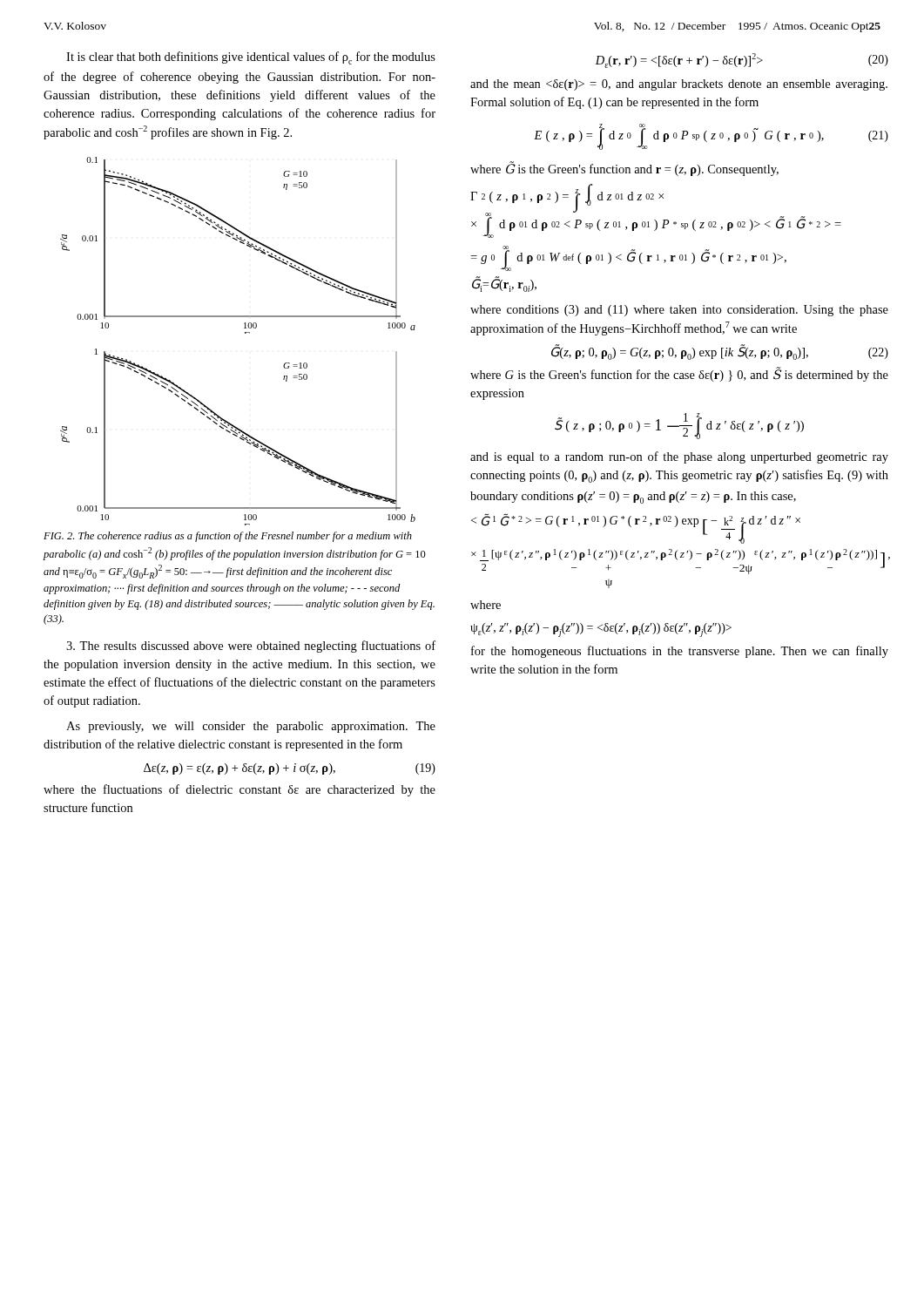Click on the block starting "× ∞ ∫ −∞ dρ01dρ02 ="
Image resolution: width=924 pixels, height=1307 pixels.
pos(679,225)
